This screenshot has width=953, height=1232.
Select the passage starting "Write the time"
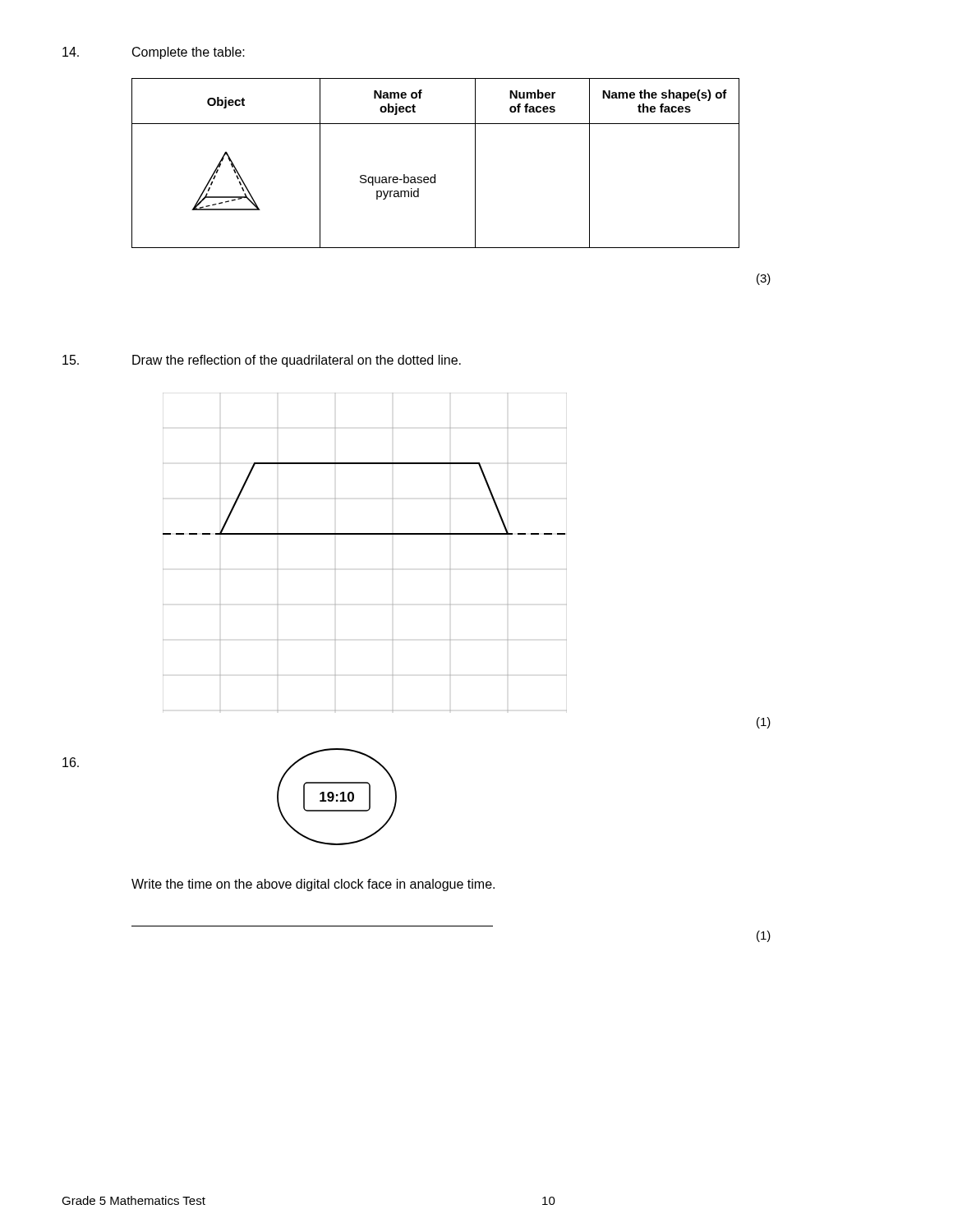point(314,884)
